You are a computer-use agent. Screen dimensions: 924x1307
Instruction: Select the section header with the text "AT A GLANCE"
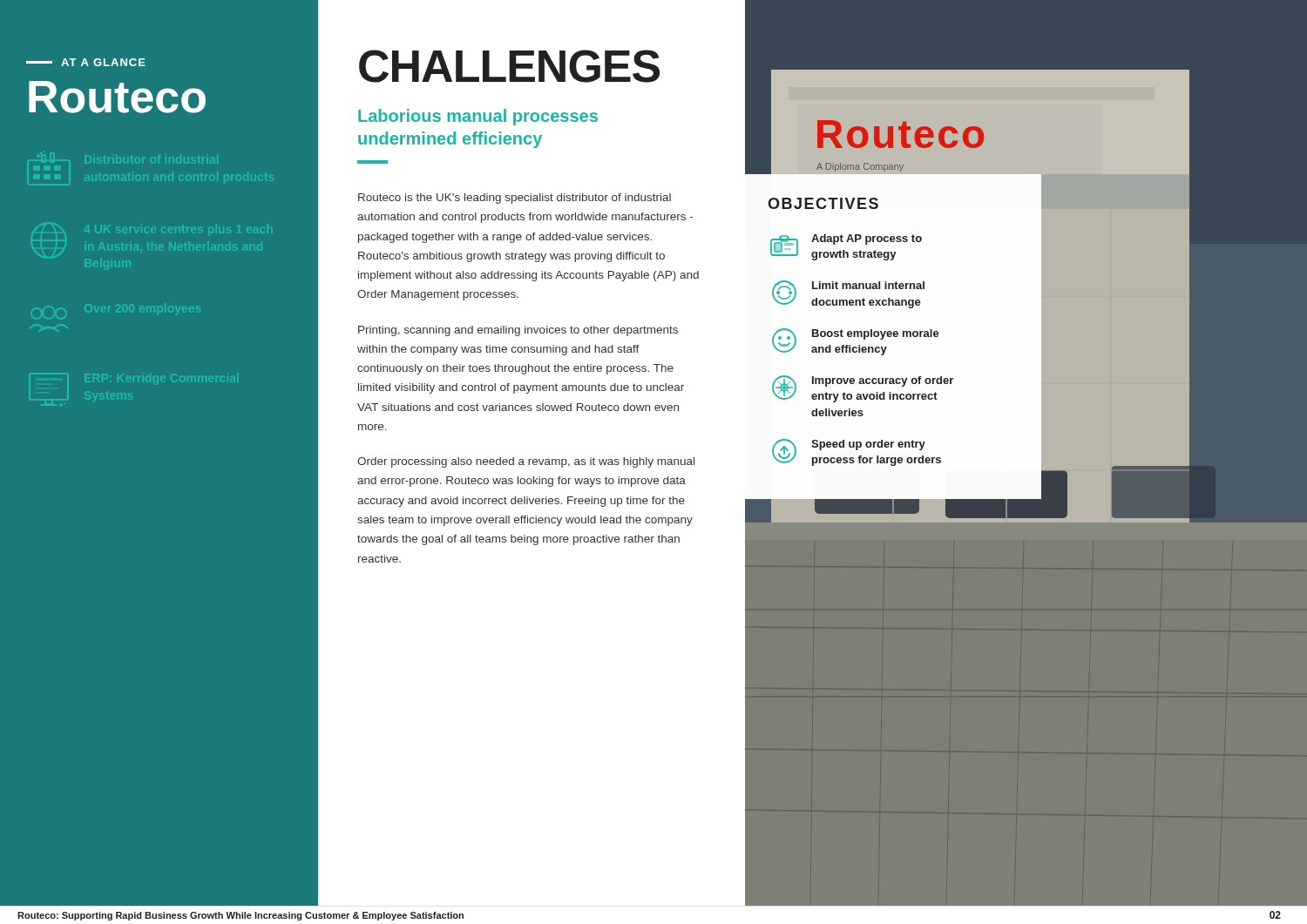(x=86, y=62)
